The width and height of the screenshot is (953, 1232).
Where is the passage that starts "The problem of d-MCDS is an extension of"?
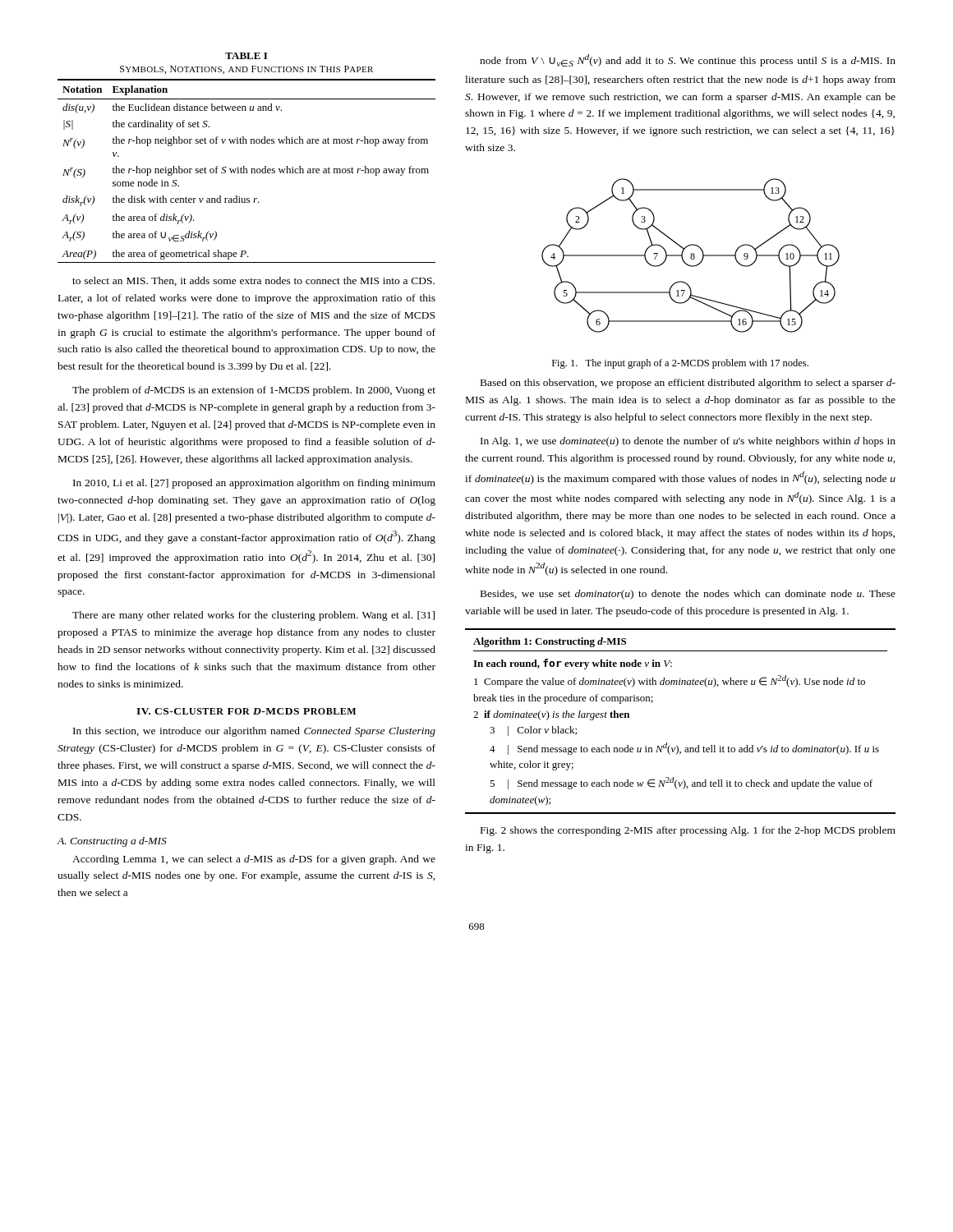(246, 424)
